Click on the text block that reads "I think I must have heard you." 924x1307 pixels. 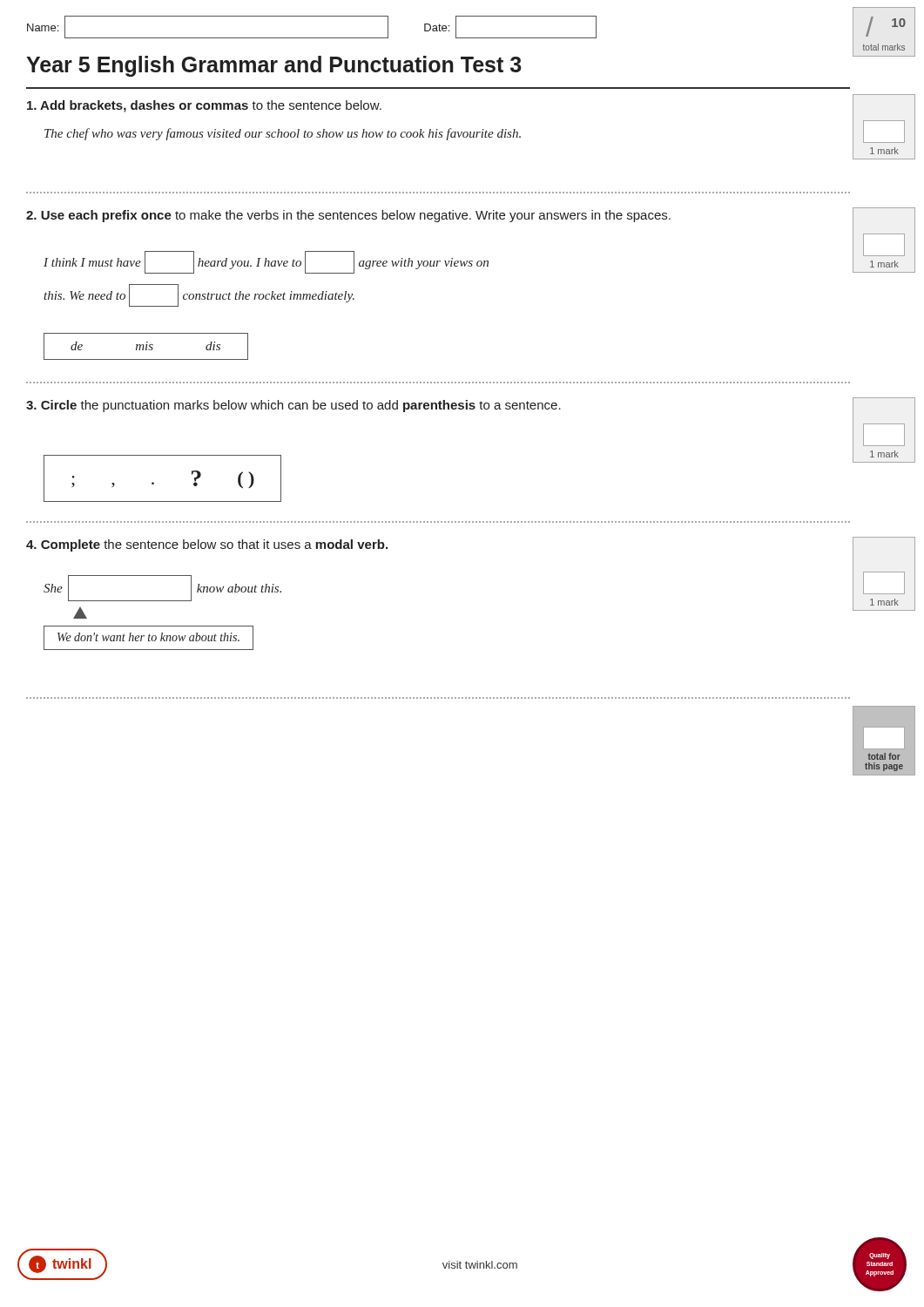[266, 262]
